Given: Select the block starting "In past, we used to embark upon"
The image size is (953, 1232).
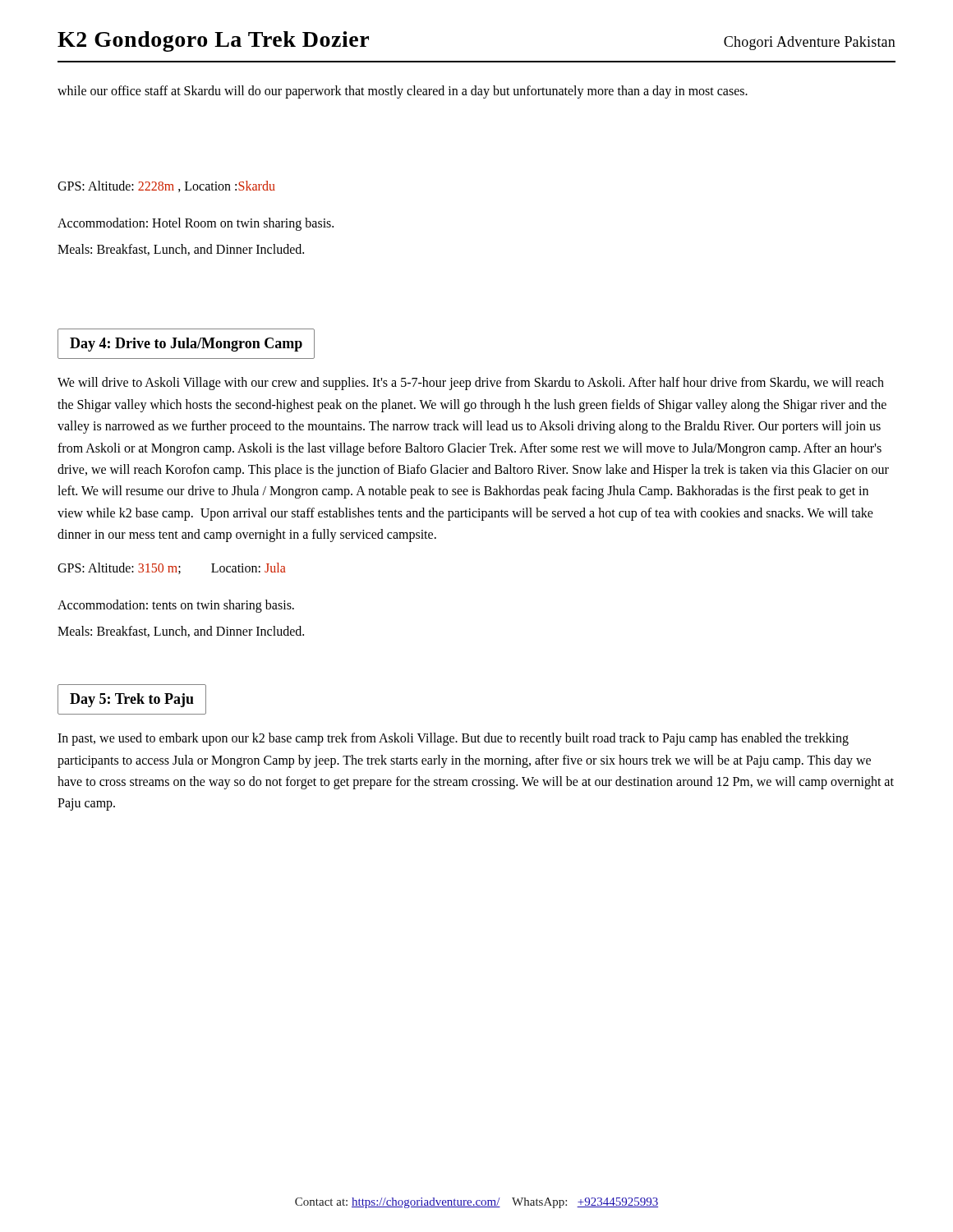Looking at the screenshot, I should (x=476, y=771).
